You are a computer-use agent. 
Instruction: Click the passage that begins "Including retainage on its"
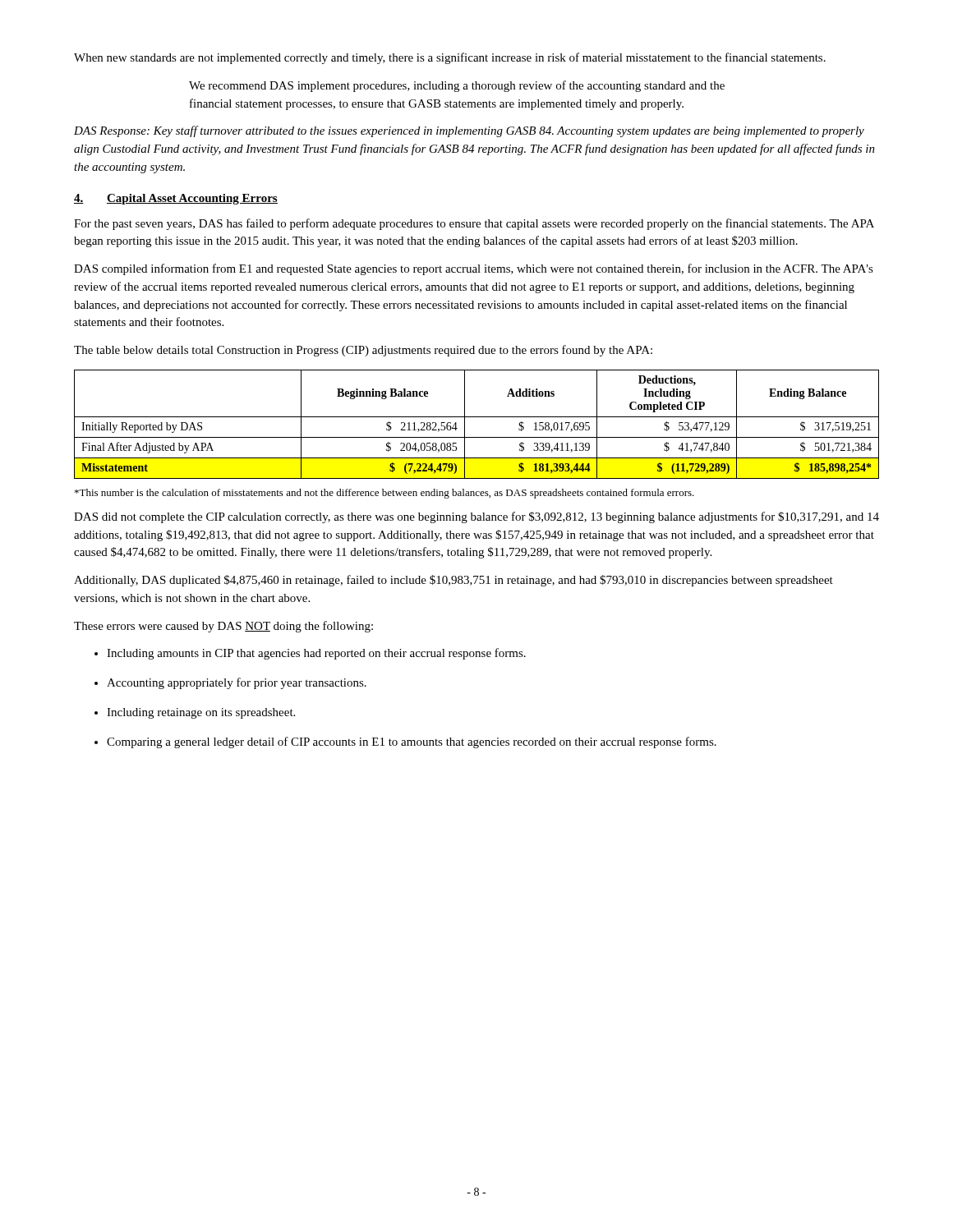coord(201,712)
